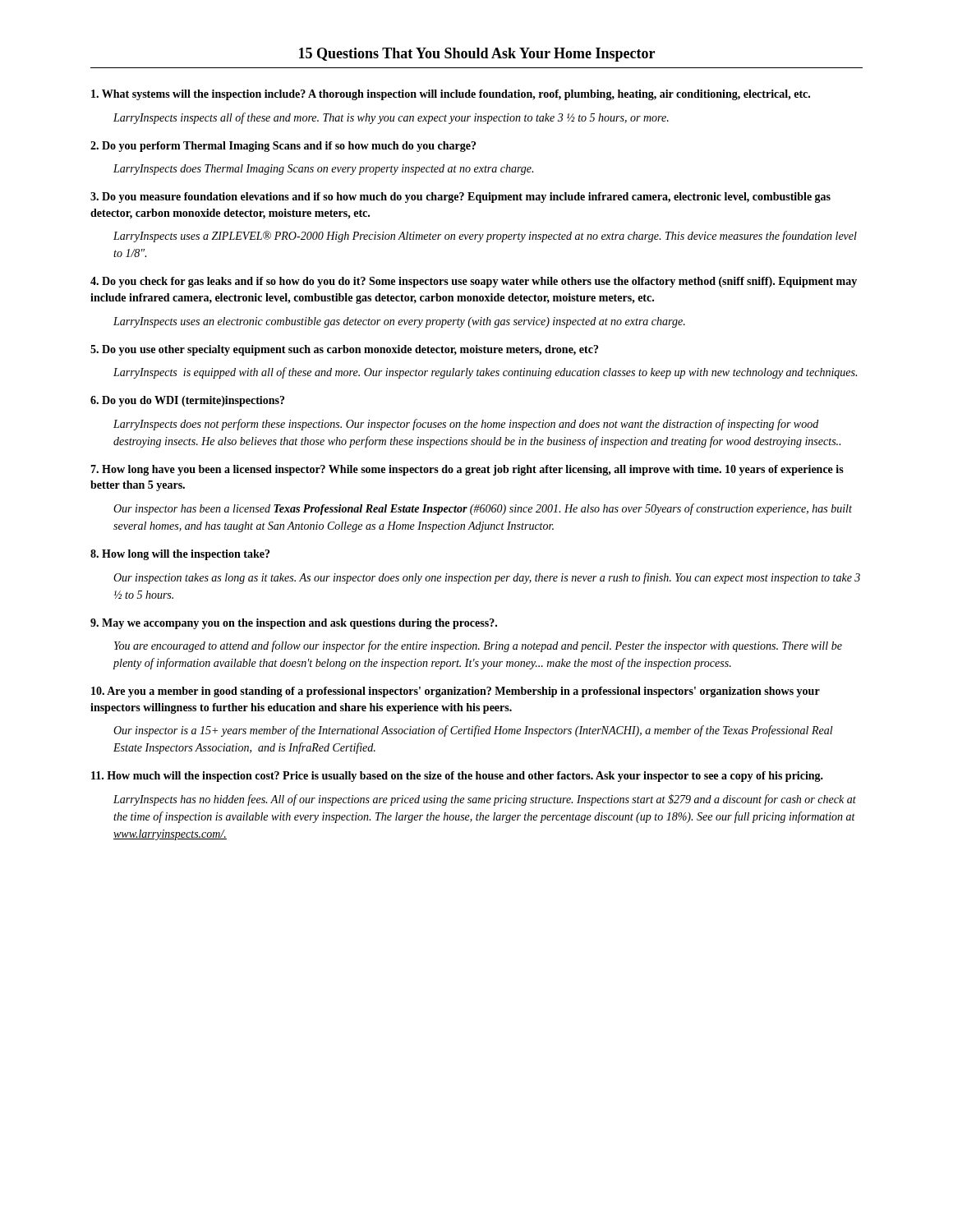The width and height of the screenshot is (953, 1232).
Task: Point to the section header beginning "10. Are you a"
Action: click(476, 700)
